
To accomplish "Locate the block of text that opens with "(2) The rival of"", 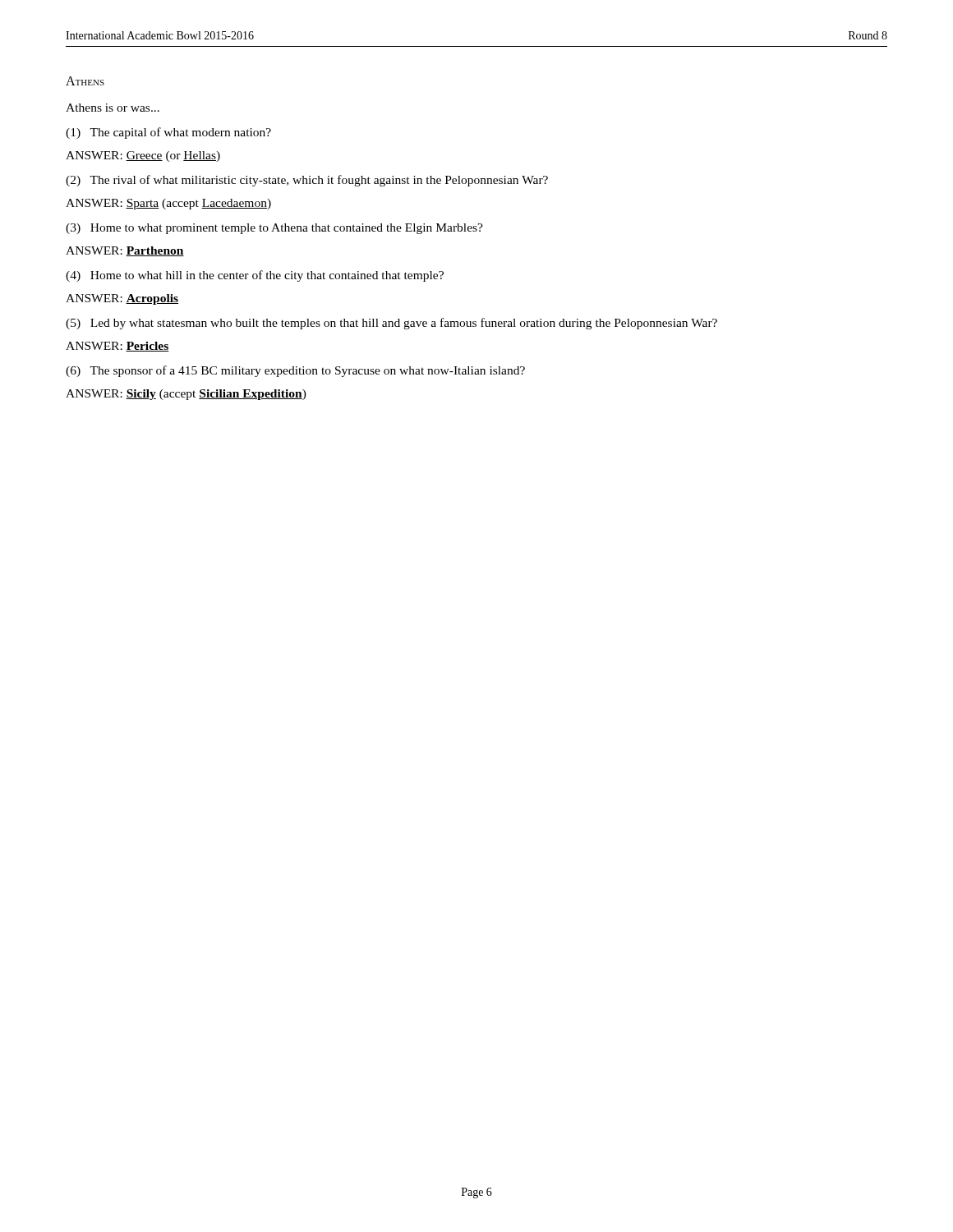I will click(x=307, y=179).
